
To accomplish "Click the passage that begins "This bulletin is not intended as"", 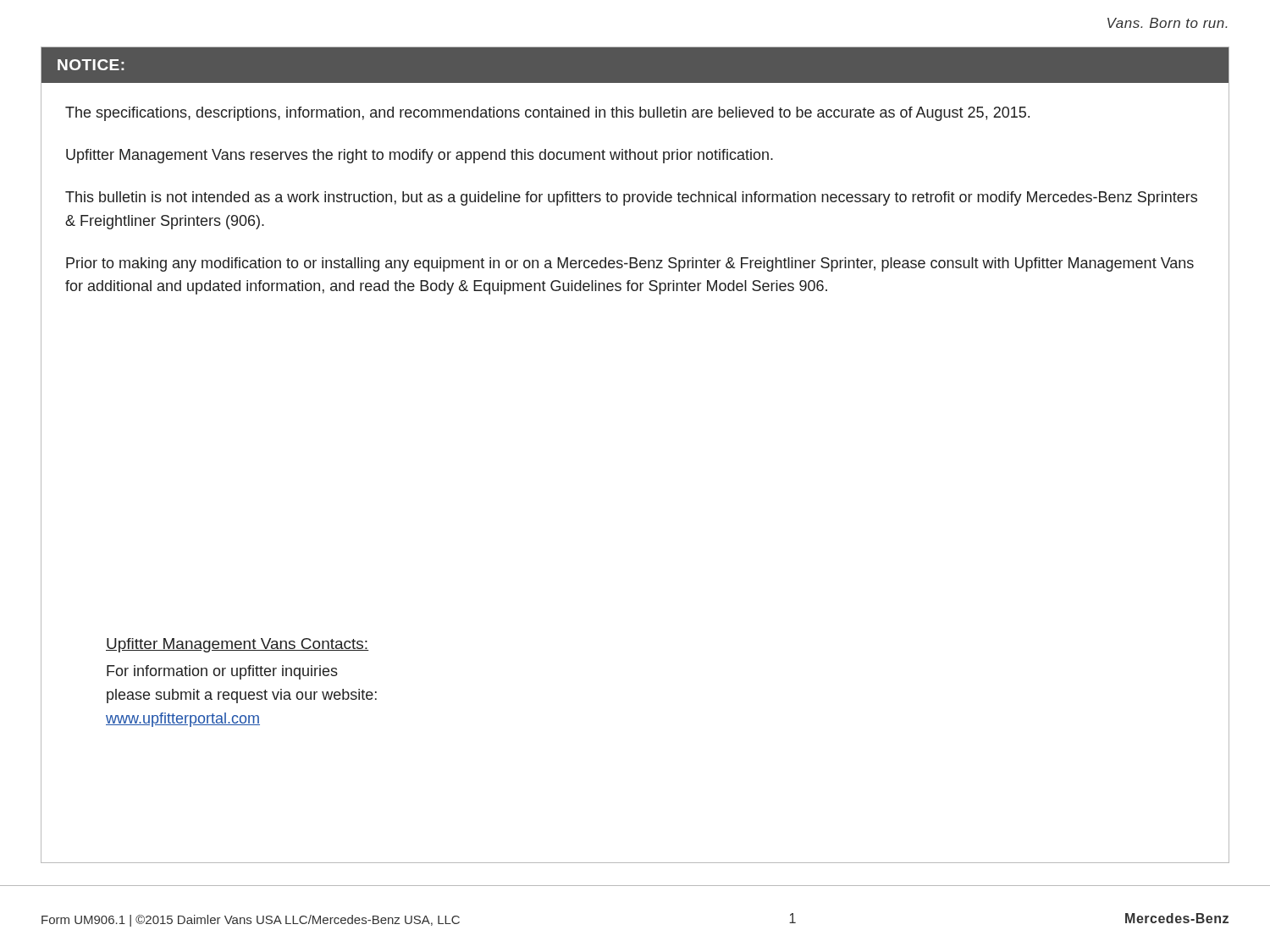I will [635, 200].
